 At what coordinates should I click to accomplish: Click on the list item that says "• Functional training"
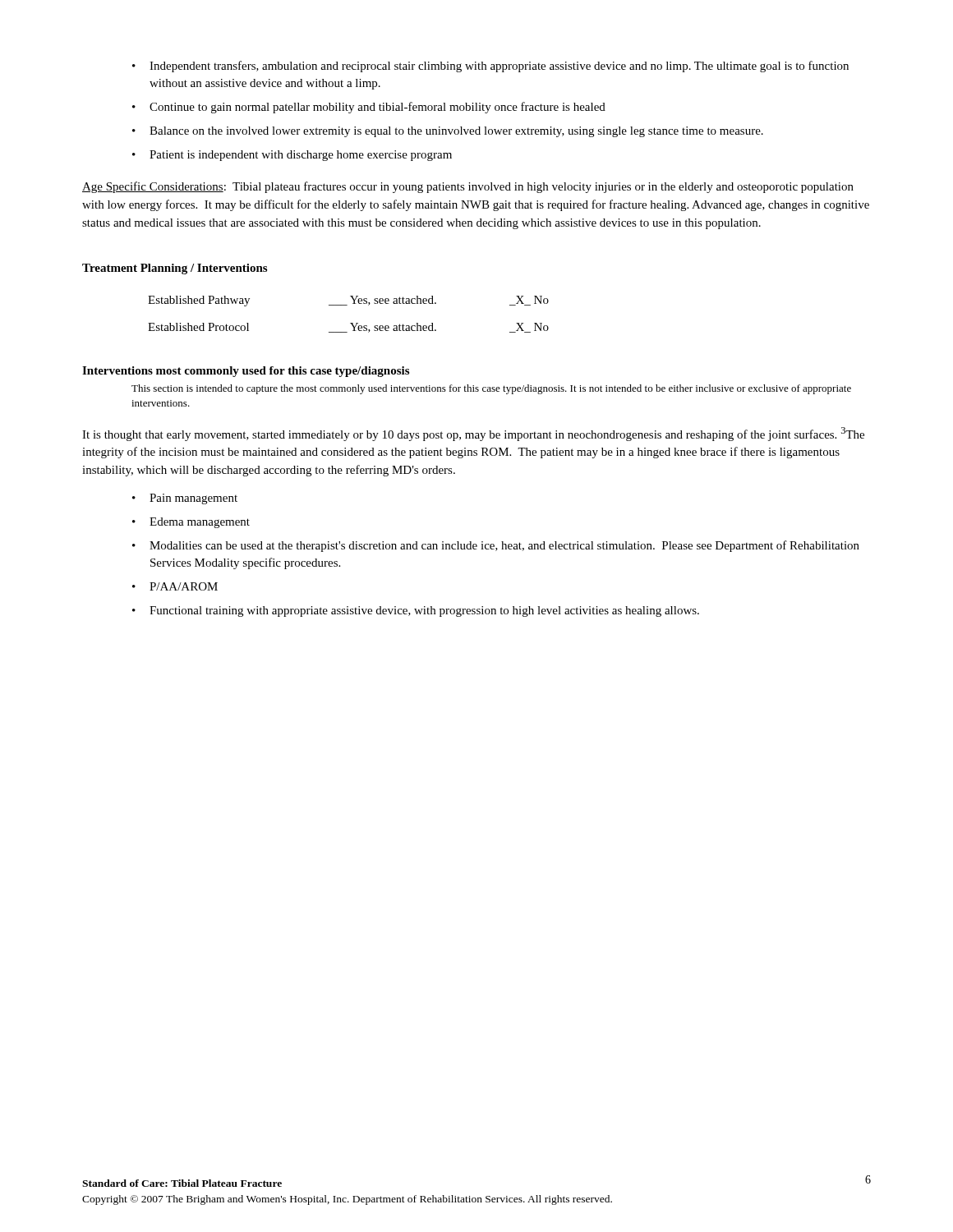tap(416, 611)
